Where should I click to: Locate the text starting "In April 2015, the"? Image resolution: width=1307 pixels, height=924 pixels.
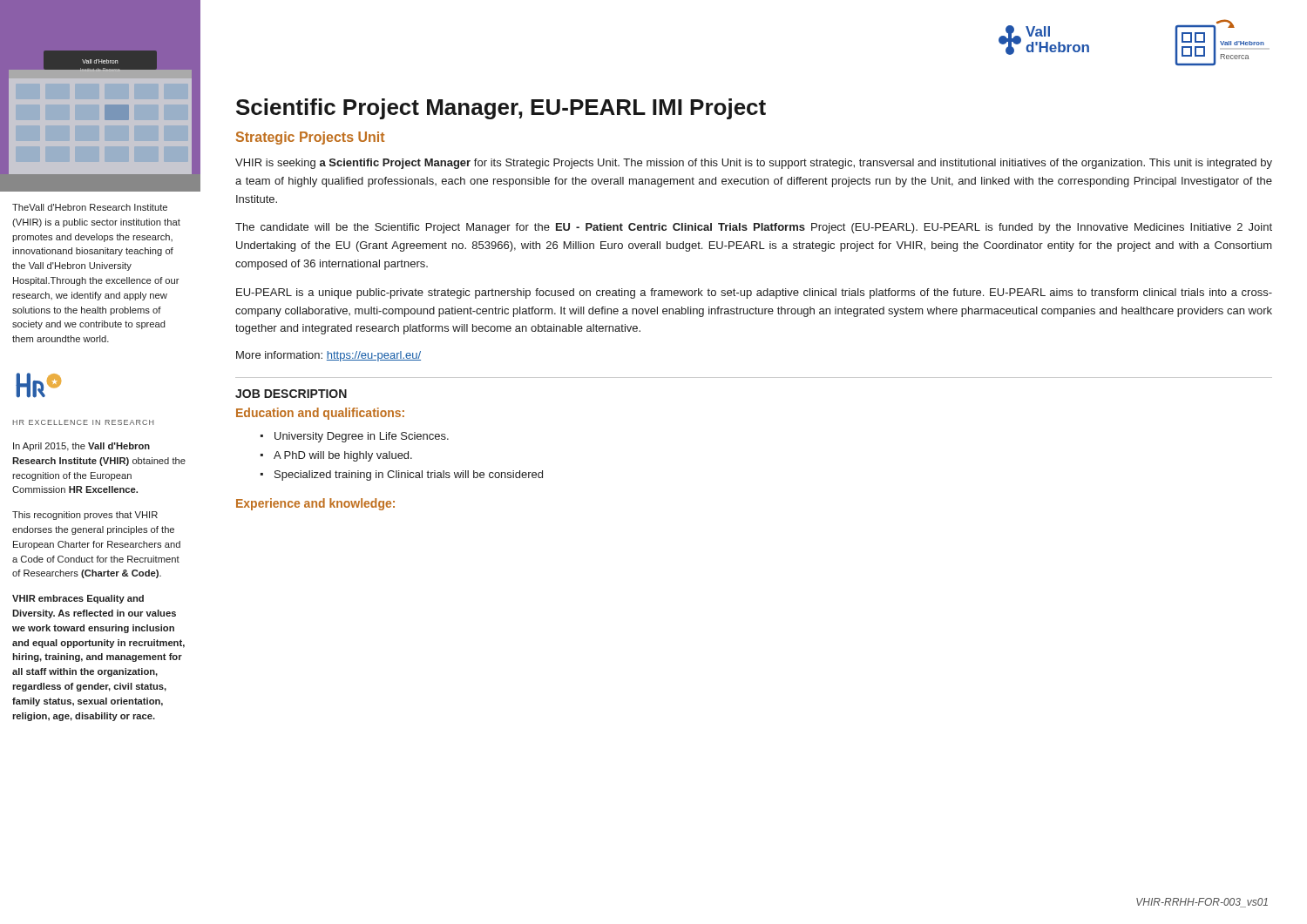99,468
